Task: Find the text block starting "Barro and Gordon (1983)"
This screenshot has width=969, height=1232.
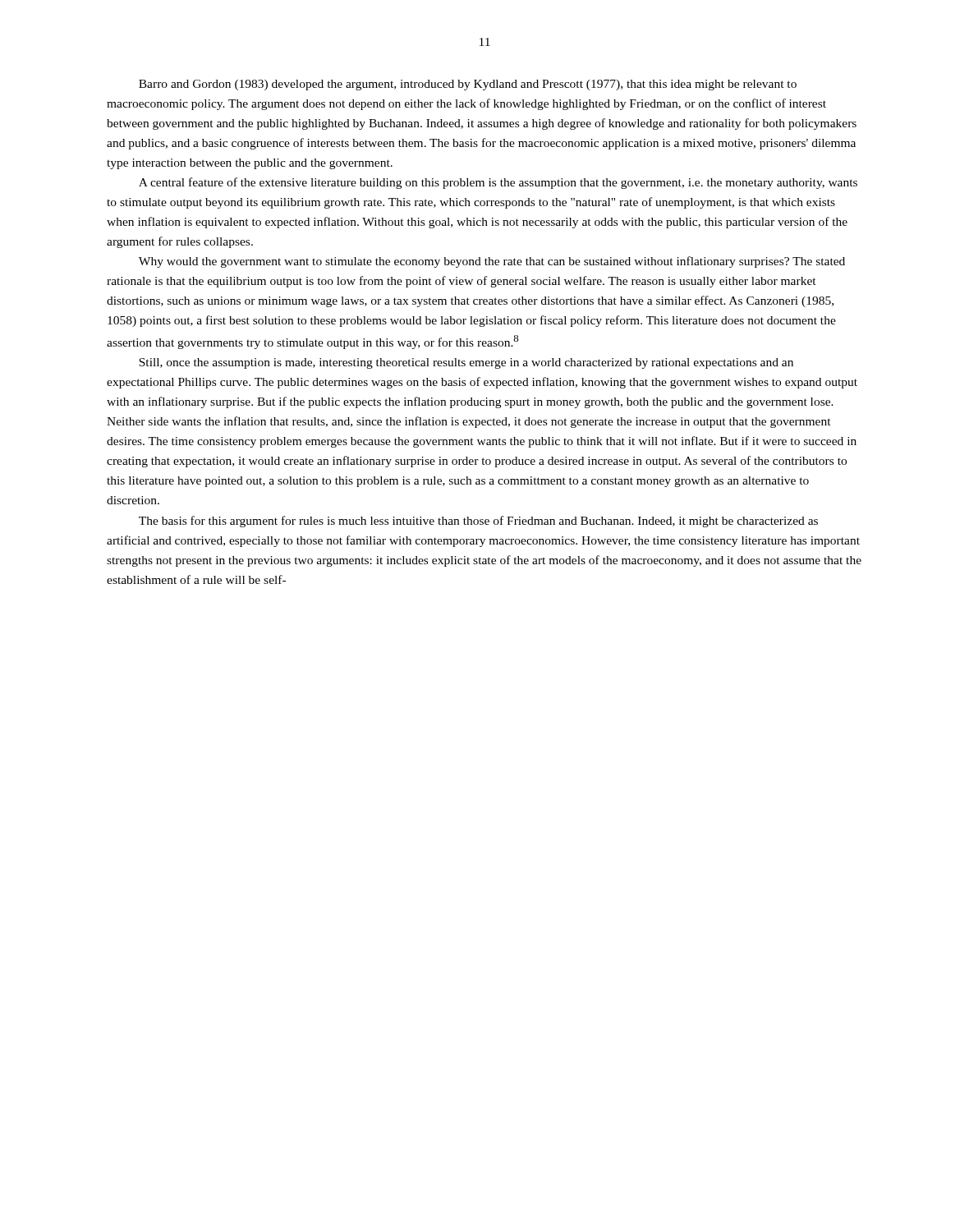Action: (x=484, y=123)
